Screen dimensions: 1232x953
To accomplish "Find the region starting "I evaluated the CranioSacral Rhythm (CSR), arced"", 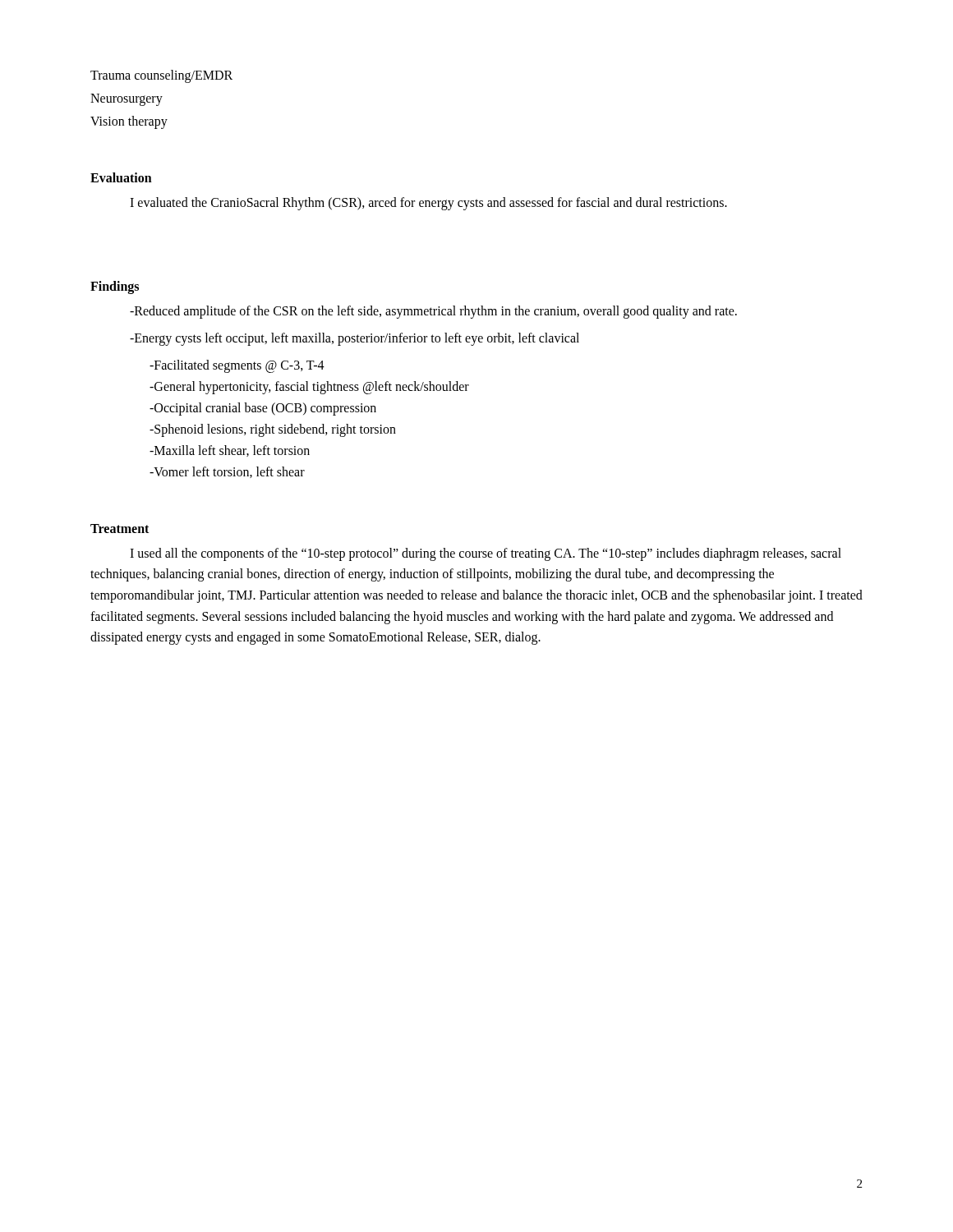I will pyautogui.click(x=429, y=202).
